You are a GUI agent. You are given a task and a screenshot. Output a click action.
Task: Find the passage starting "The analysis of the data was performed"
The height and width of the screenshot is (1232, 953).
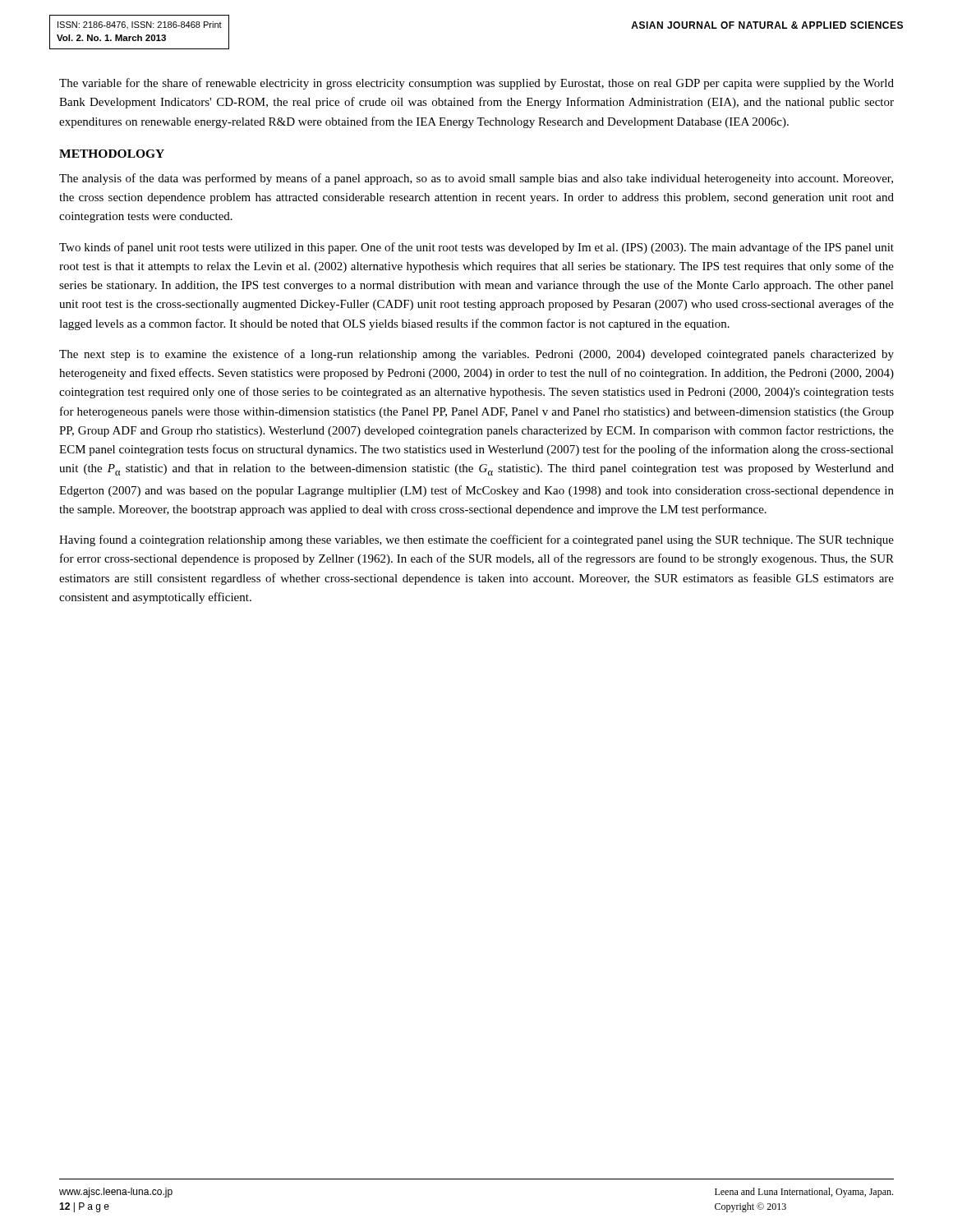pos(476,197)
